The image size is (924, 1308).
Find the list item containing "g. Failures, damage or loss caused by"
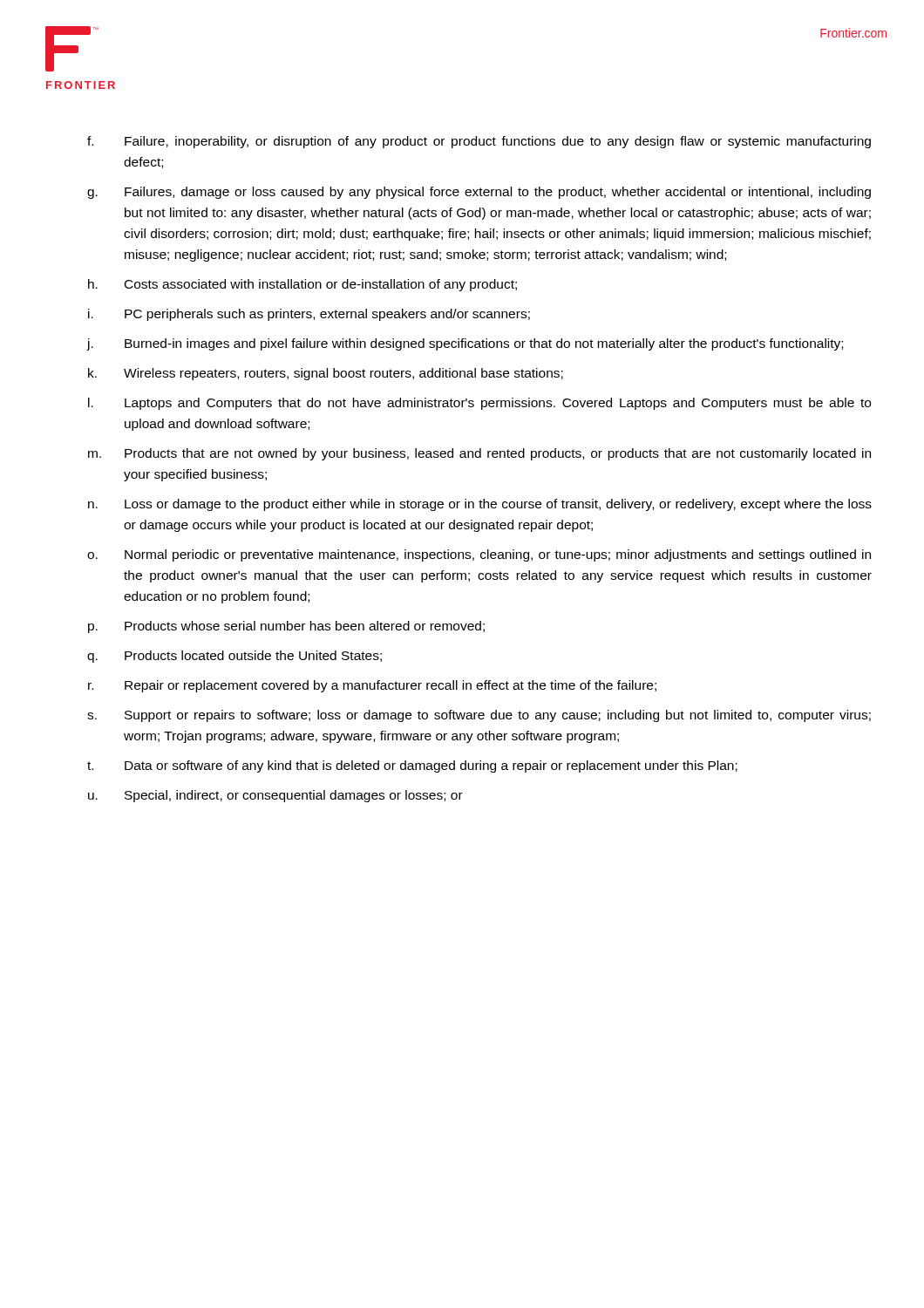pyautogui.click(x=479, y=223)
